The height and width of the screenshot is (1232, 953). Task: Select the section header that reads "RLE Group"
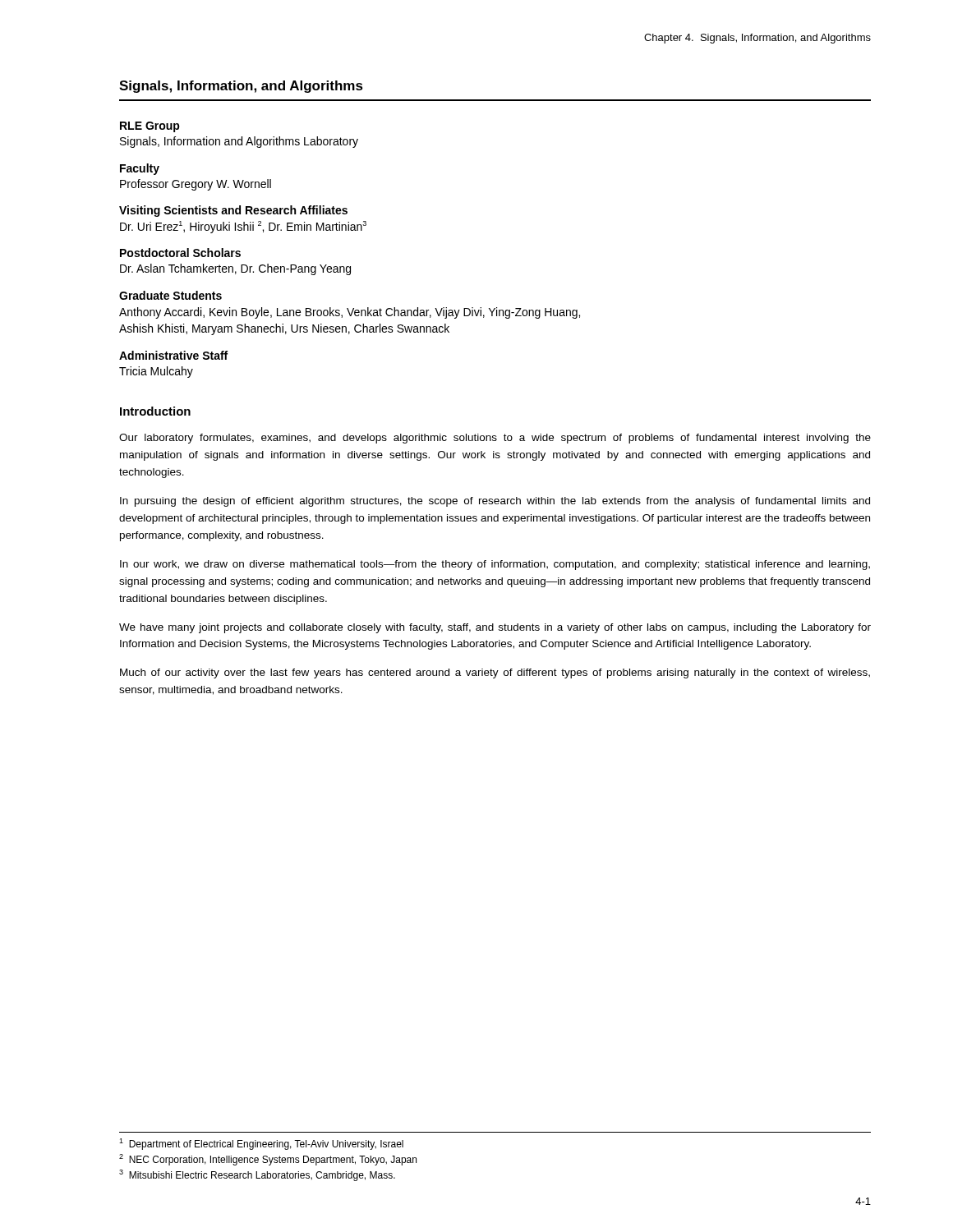coord(149,126)
